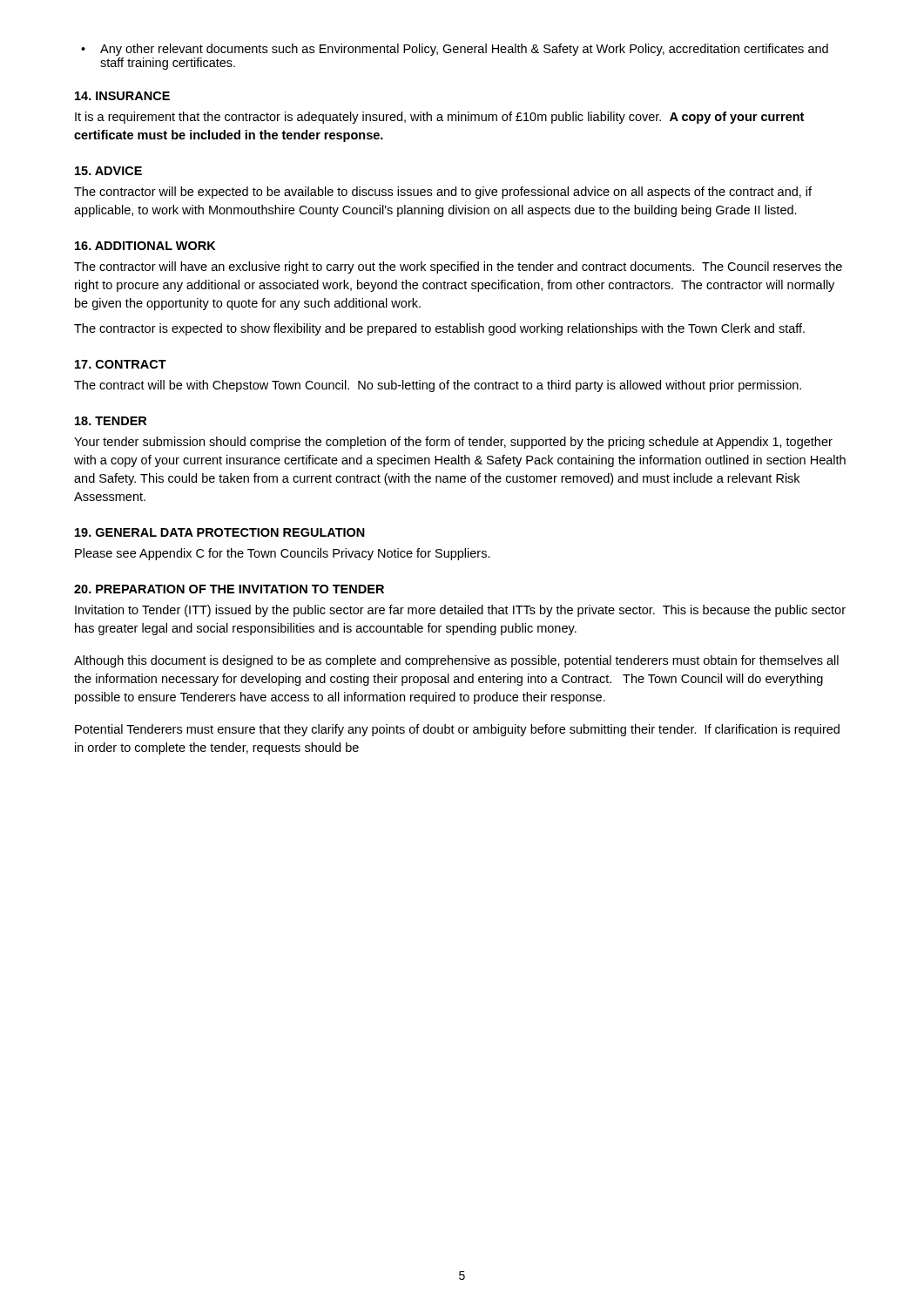Find the block on this page that starts "The contractor will be expected to"
924x1307 pixels.
click(x=443, y=201)
